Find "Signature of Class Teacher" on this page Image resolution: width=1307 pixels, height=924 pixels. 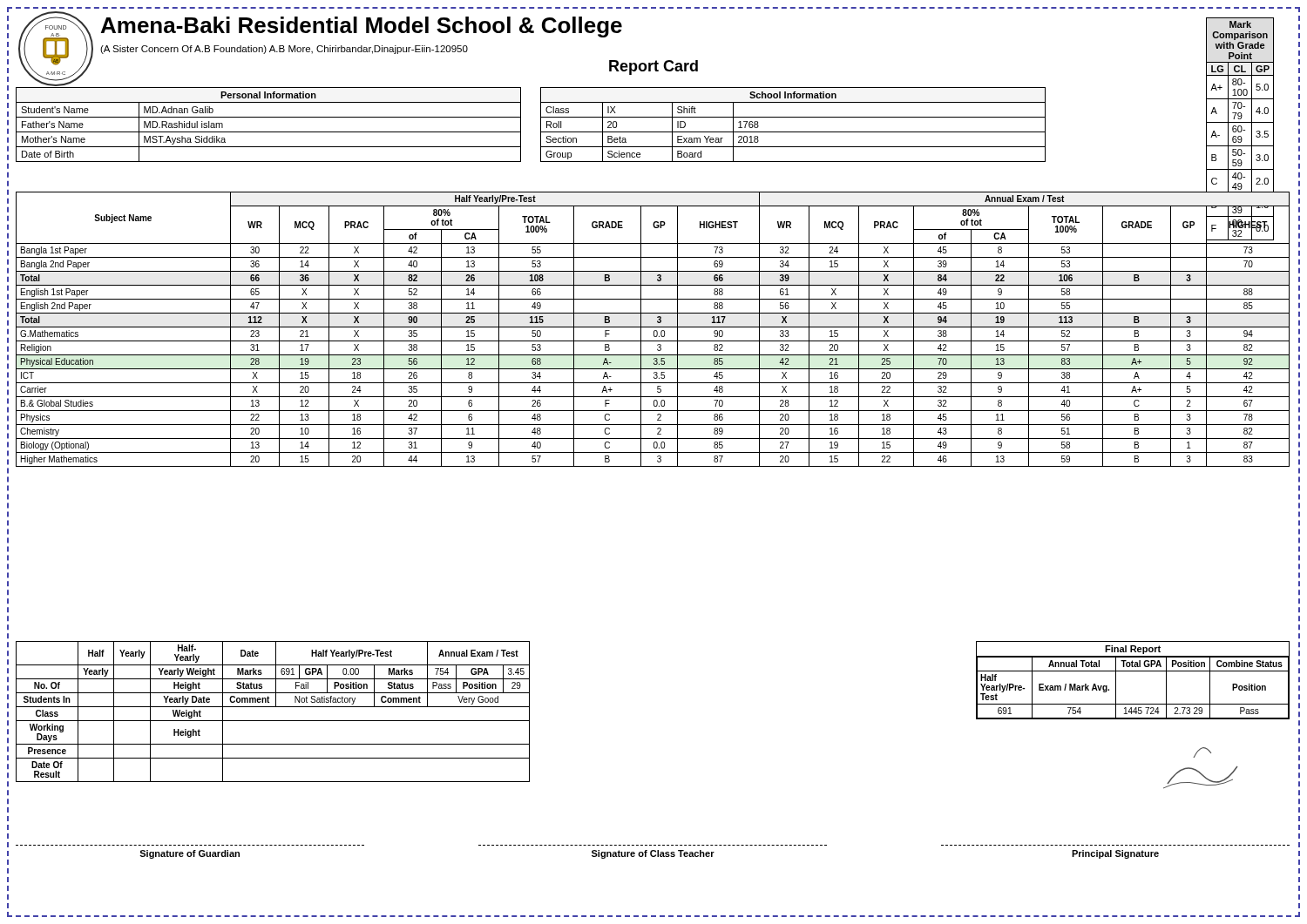pyautogui.click(x=653, y=852)
